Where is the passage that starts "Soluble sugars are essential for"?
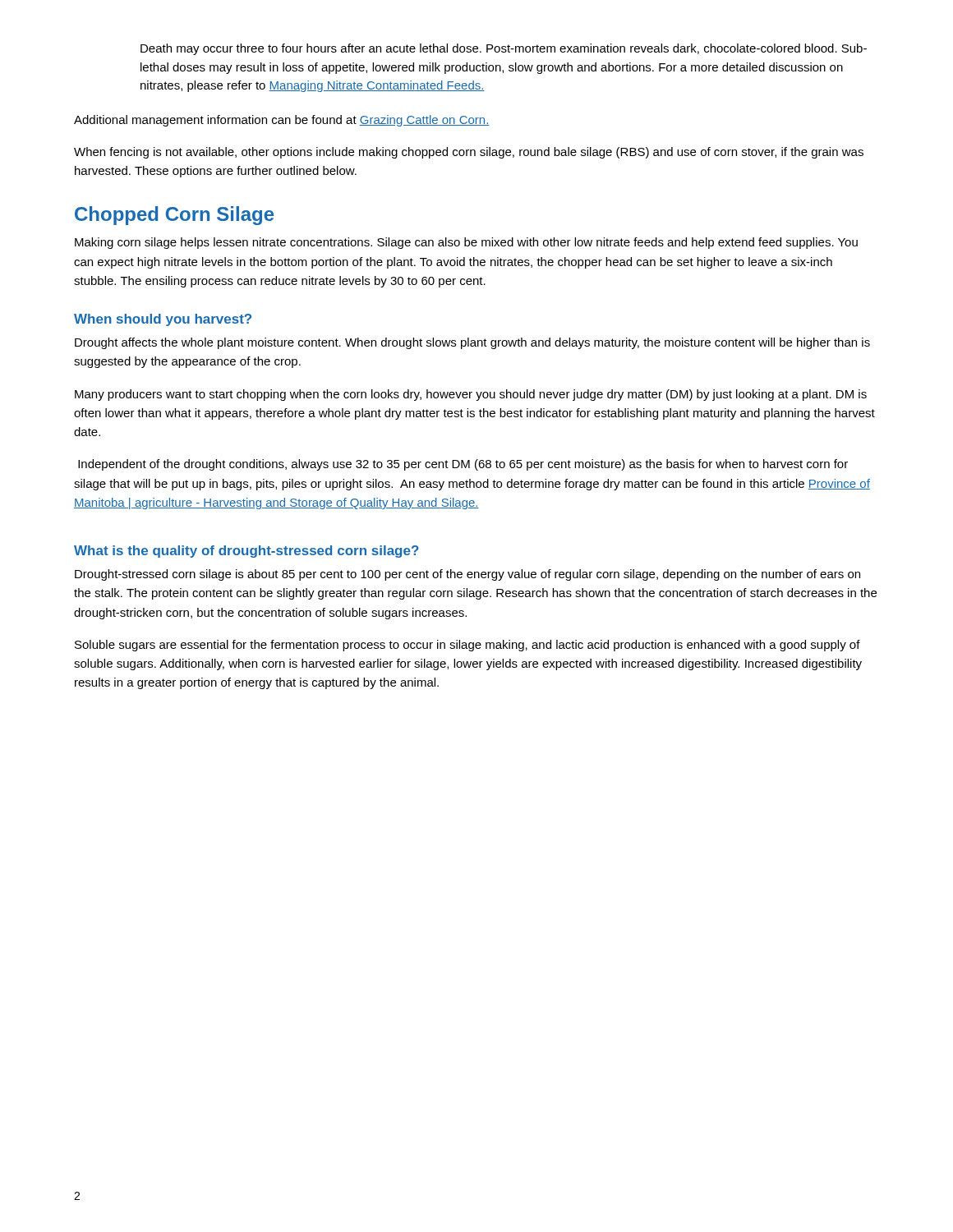 (468, 663)
